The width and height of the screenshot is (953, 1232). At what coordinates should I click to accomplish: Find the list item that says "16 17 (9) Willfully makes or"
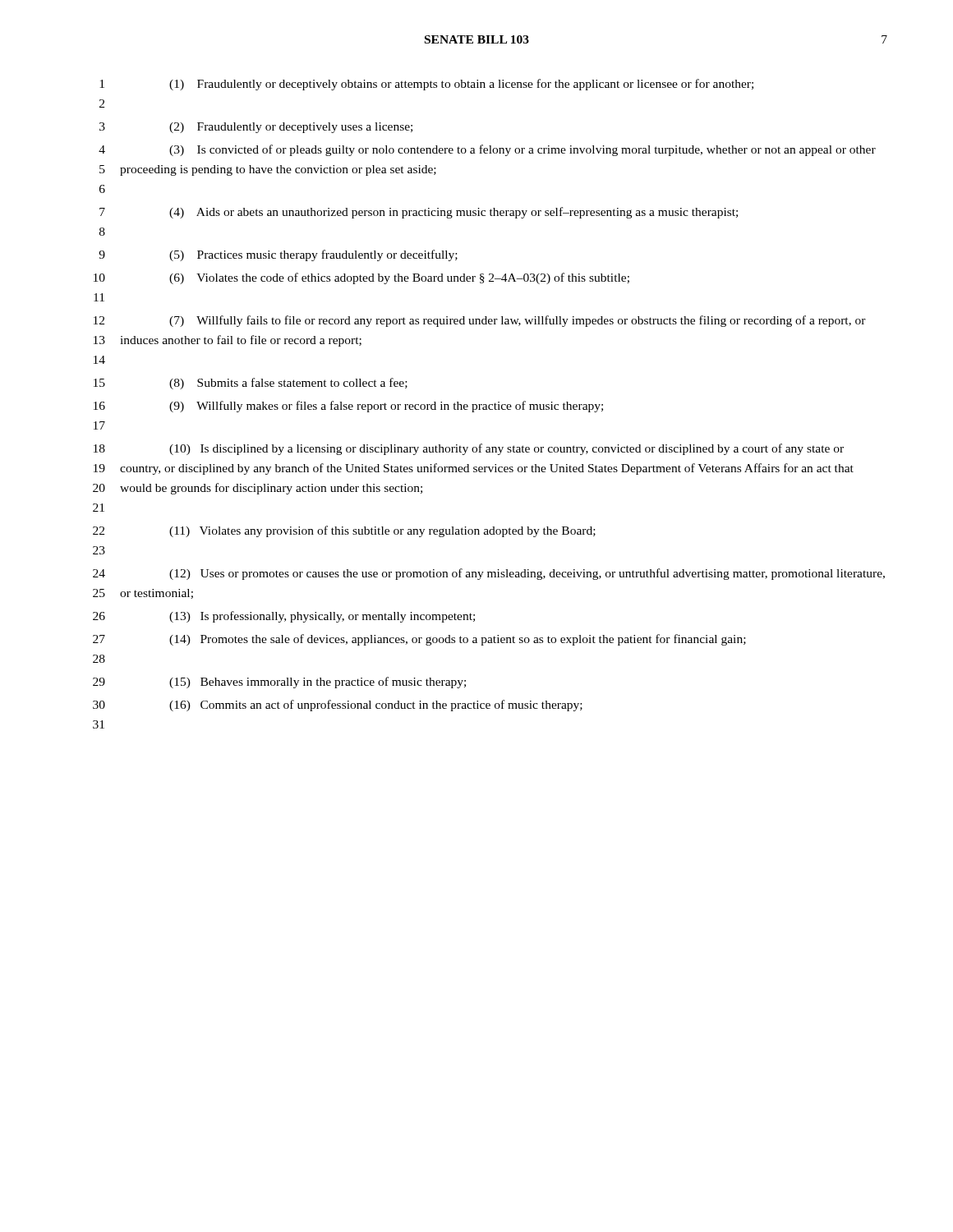click(476, 416)
